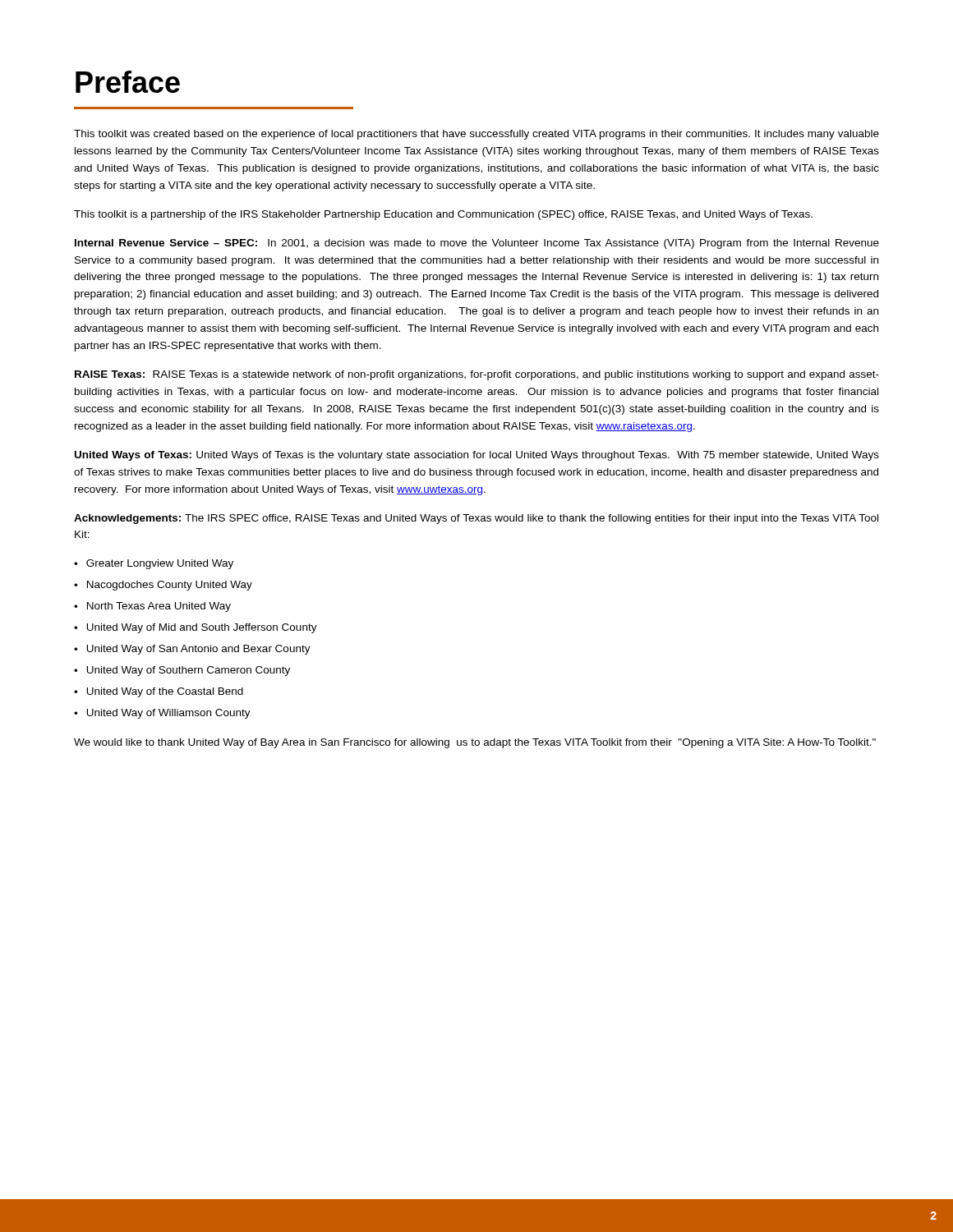Locate the block starting "• United Way of Mid and"
This screenshot has height=1232, width=953.
[x=195, y=628]
